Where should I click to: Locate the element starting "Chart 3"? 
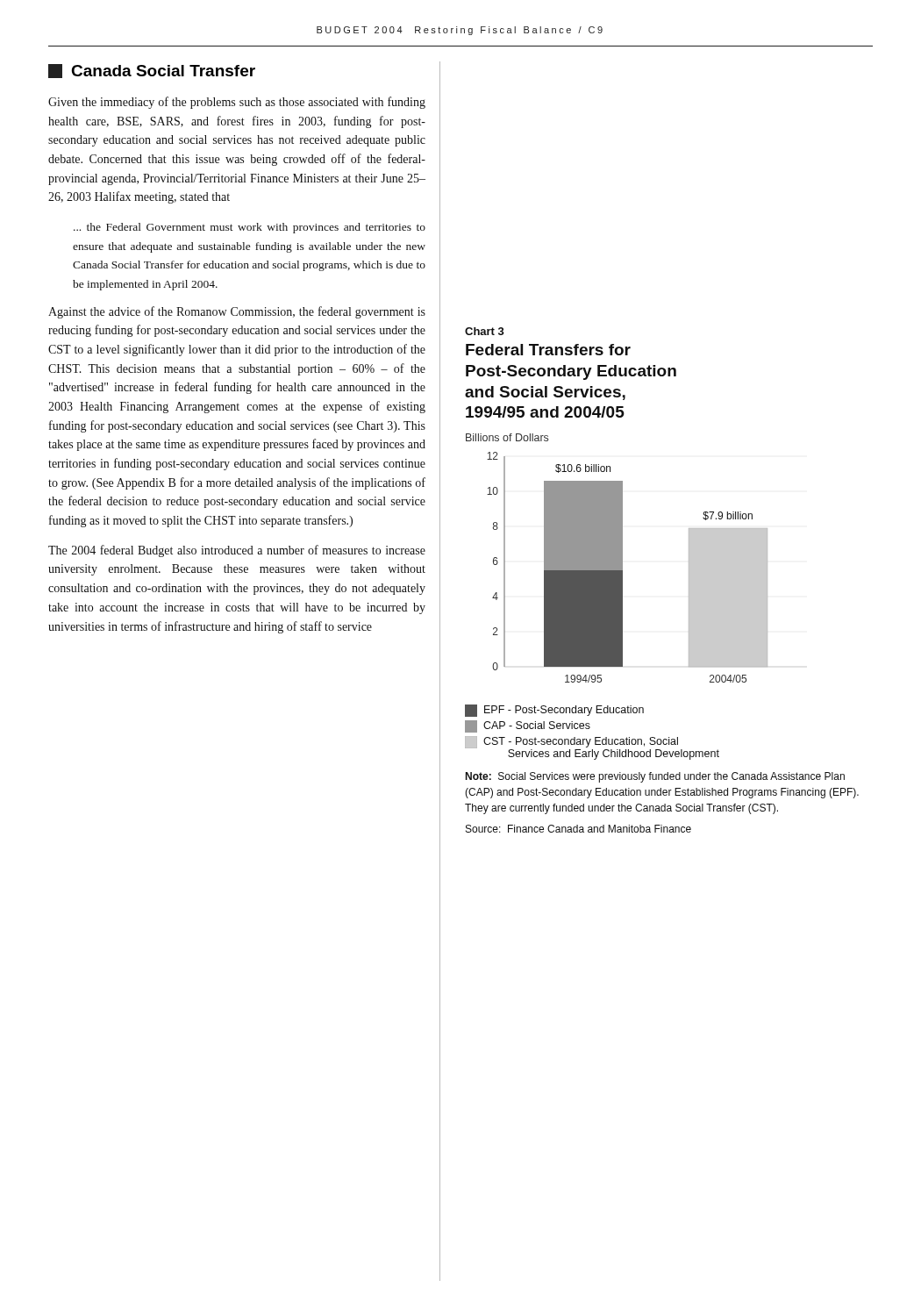485,331
